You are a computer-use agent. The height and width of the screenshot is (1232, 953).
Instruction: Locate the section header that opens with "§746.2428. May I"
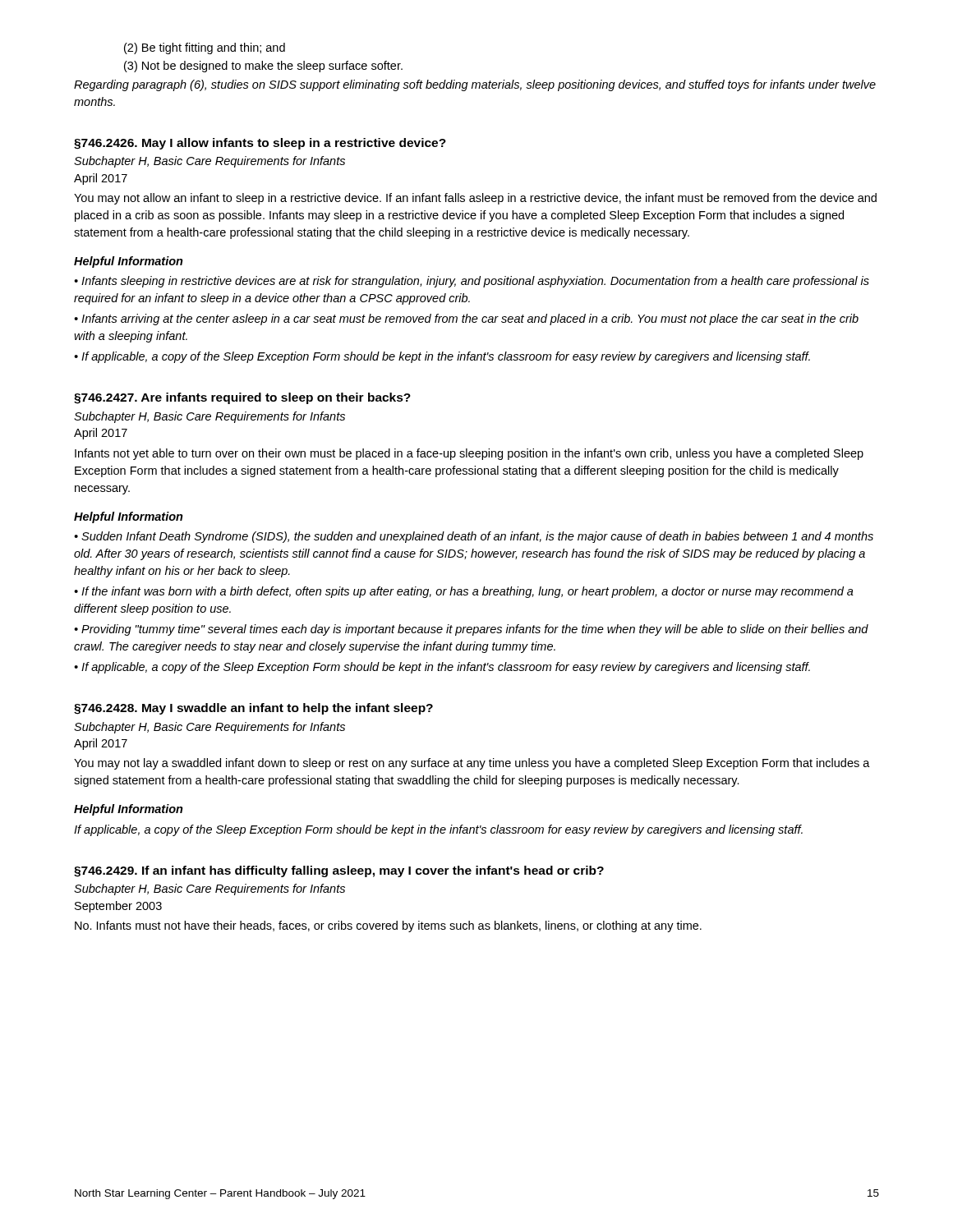254,708
